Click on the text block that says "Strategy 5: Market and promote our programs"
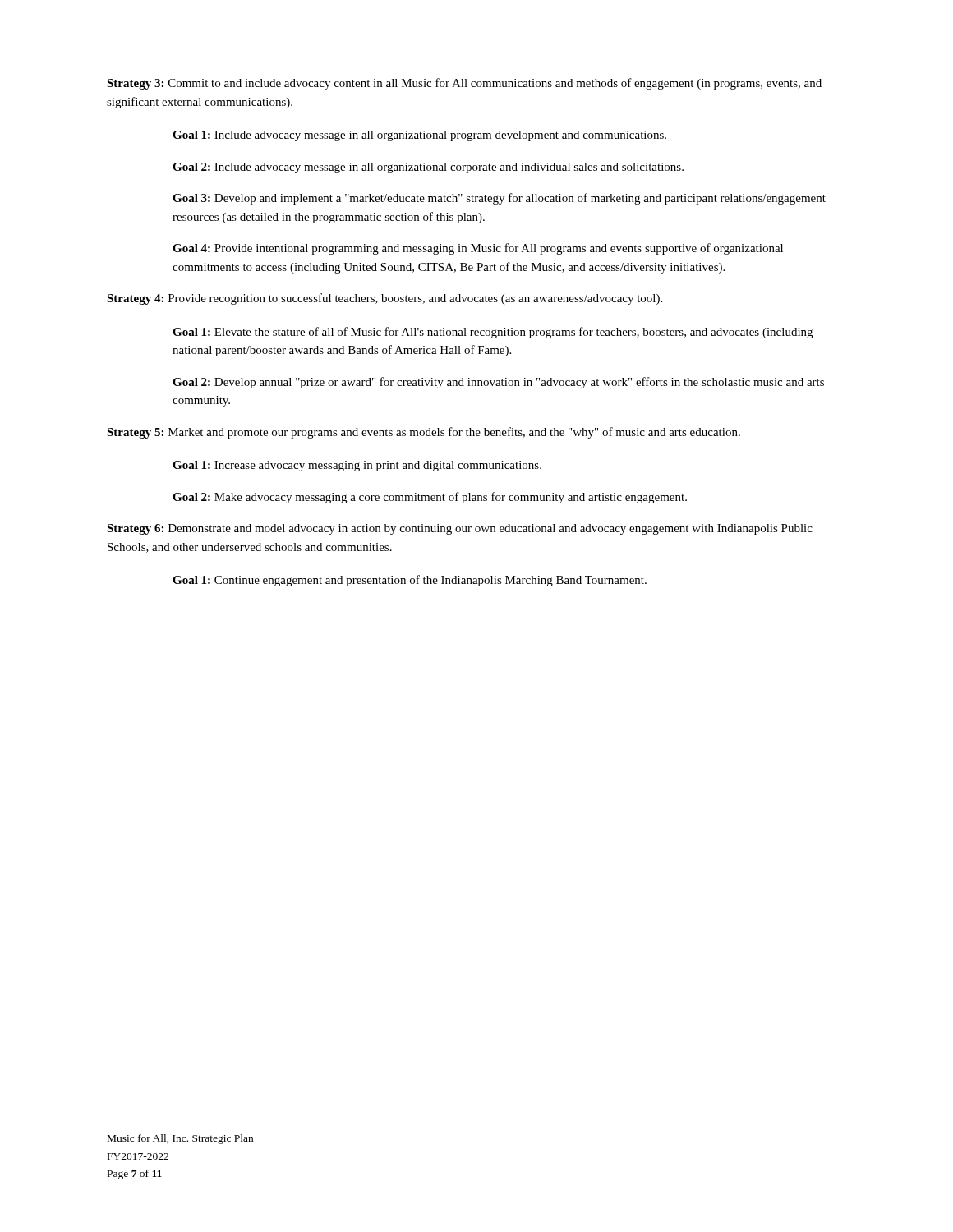Image resolution: width=953 pixels, height=1232 pixels. point(424,432)
